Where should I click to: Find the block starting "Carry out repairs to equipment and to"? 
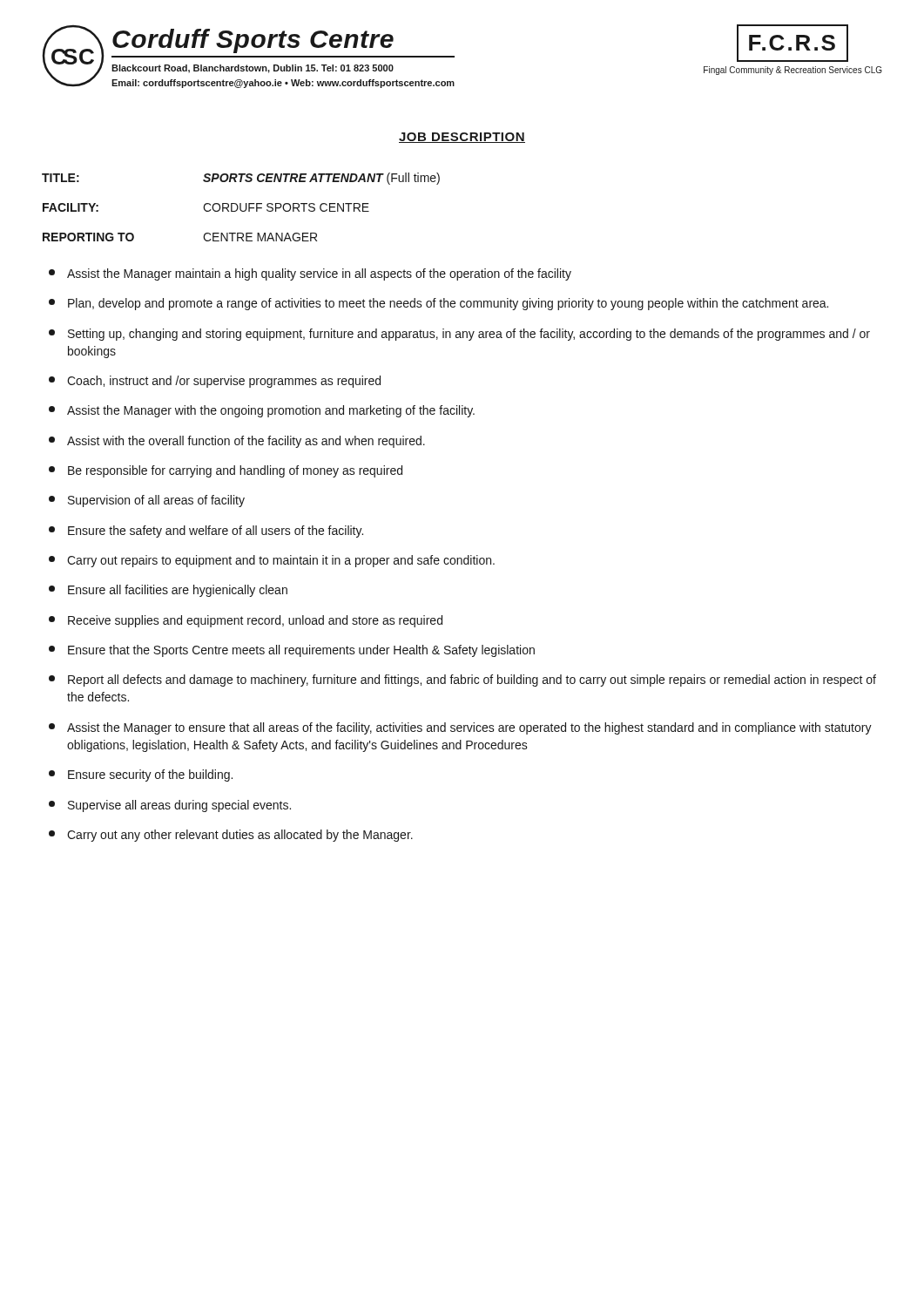point(466,560)
